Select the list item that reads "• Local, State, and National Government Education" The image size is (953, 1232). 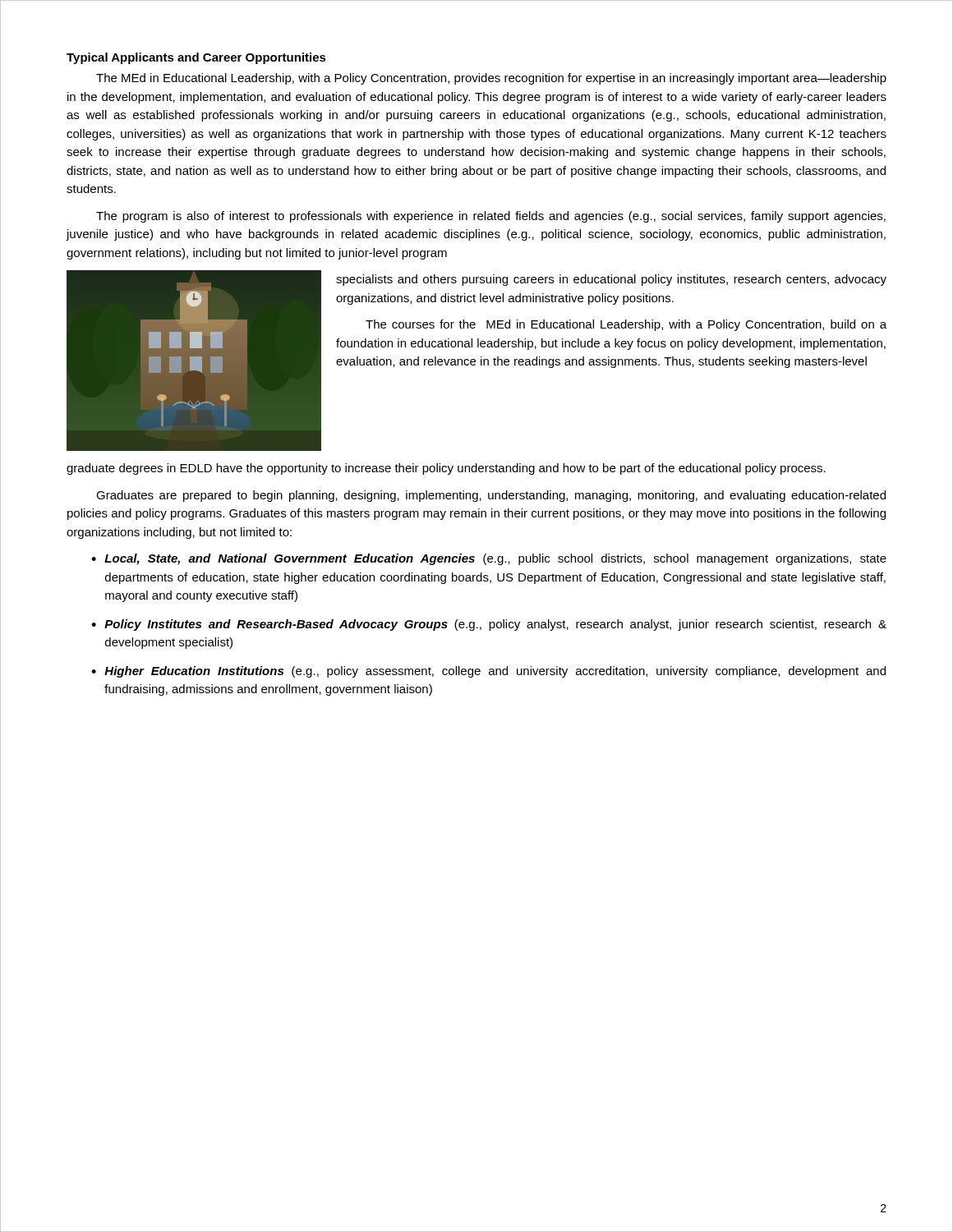coord(489,577)
